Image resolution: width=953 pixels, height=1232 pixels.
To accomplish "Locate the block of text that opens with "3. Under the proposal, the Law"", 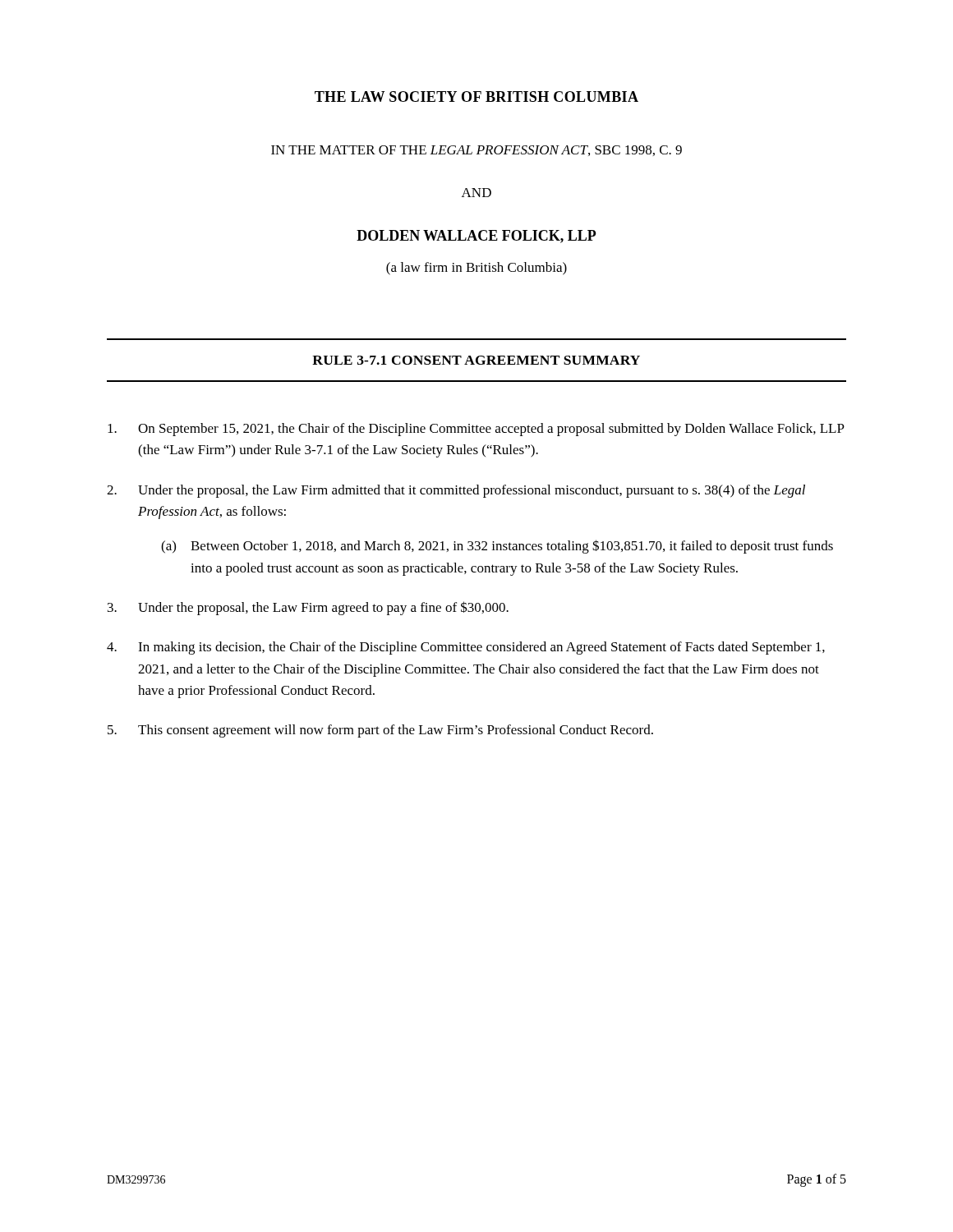I will 476,608.
